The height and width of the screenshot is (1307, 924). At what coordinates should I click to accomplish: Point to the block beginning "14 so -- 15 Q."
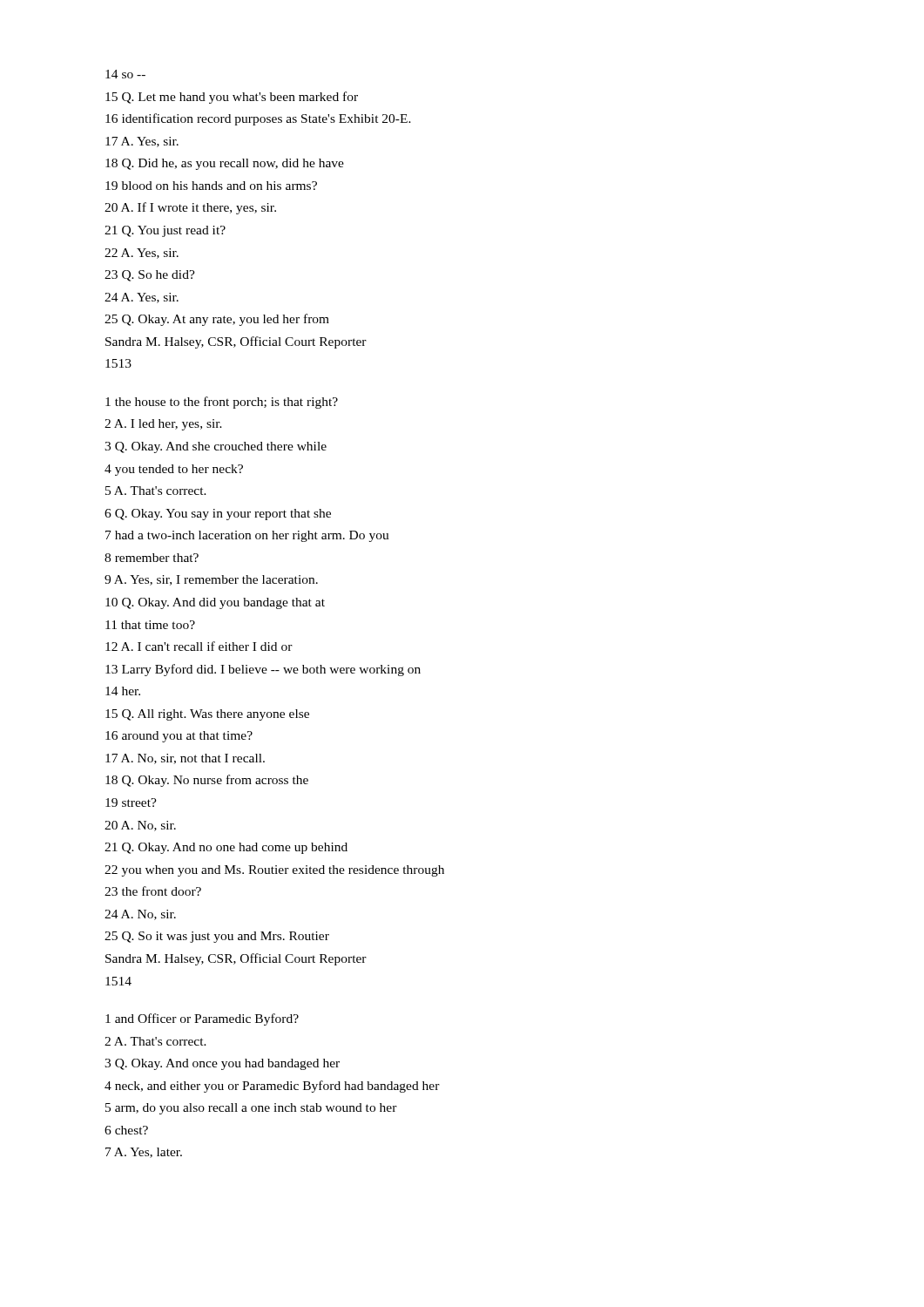[x=258, y=218]
